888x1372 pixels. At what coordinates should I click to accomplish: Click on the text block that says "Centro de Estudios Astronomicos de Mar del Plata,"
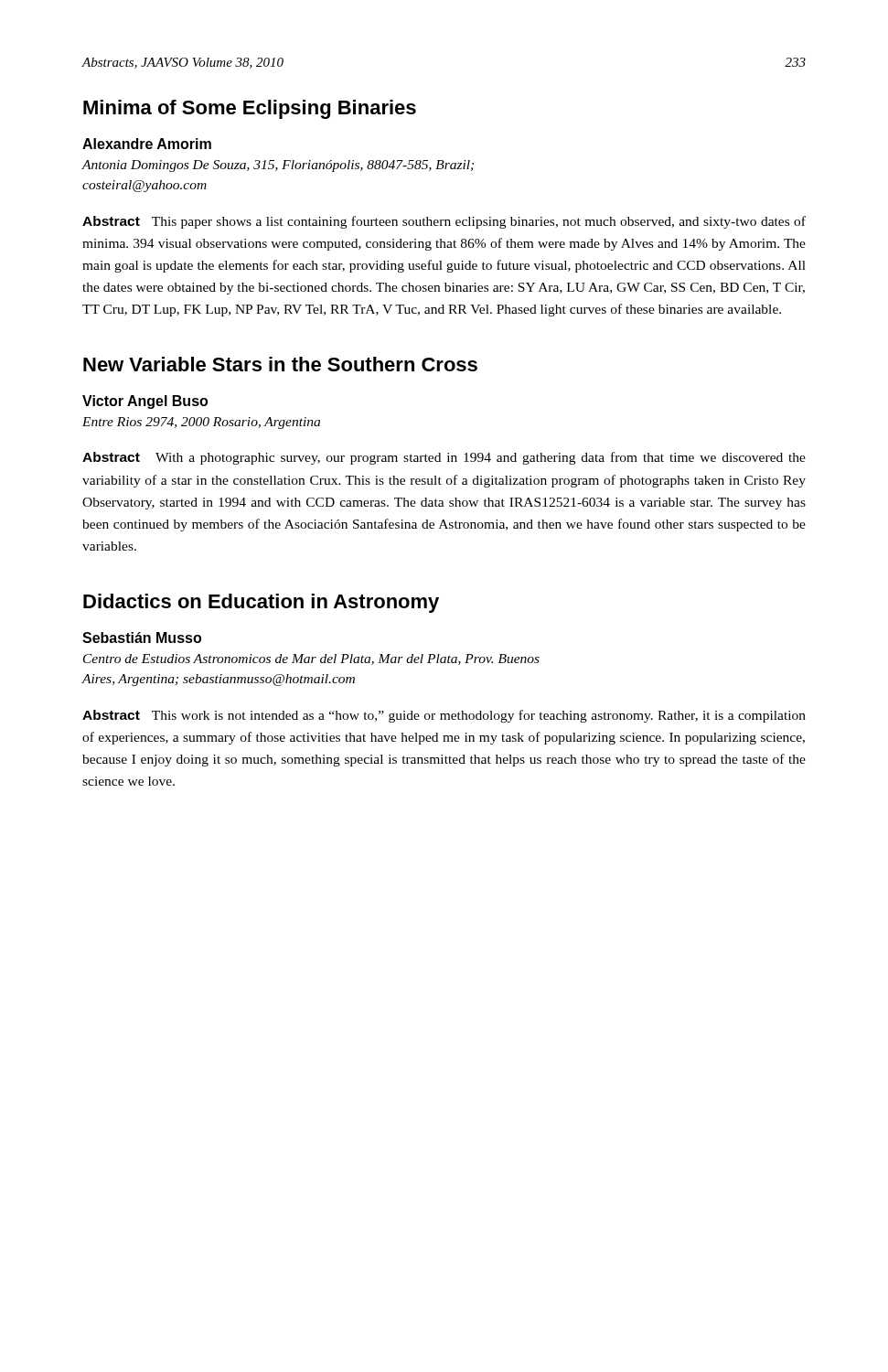pos(311,668)
